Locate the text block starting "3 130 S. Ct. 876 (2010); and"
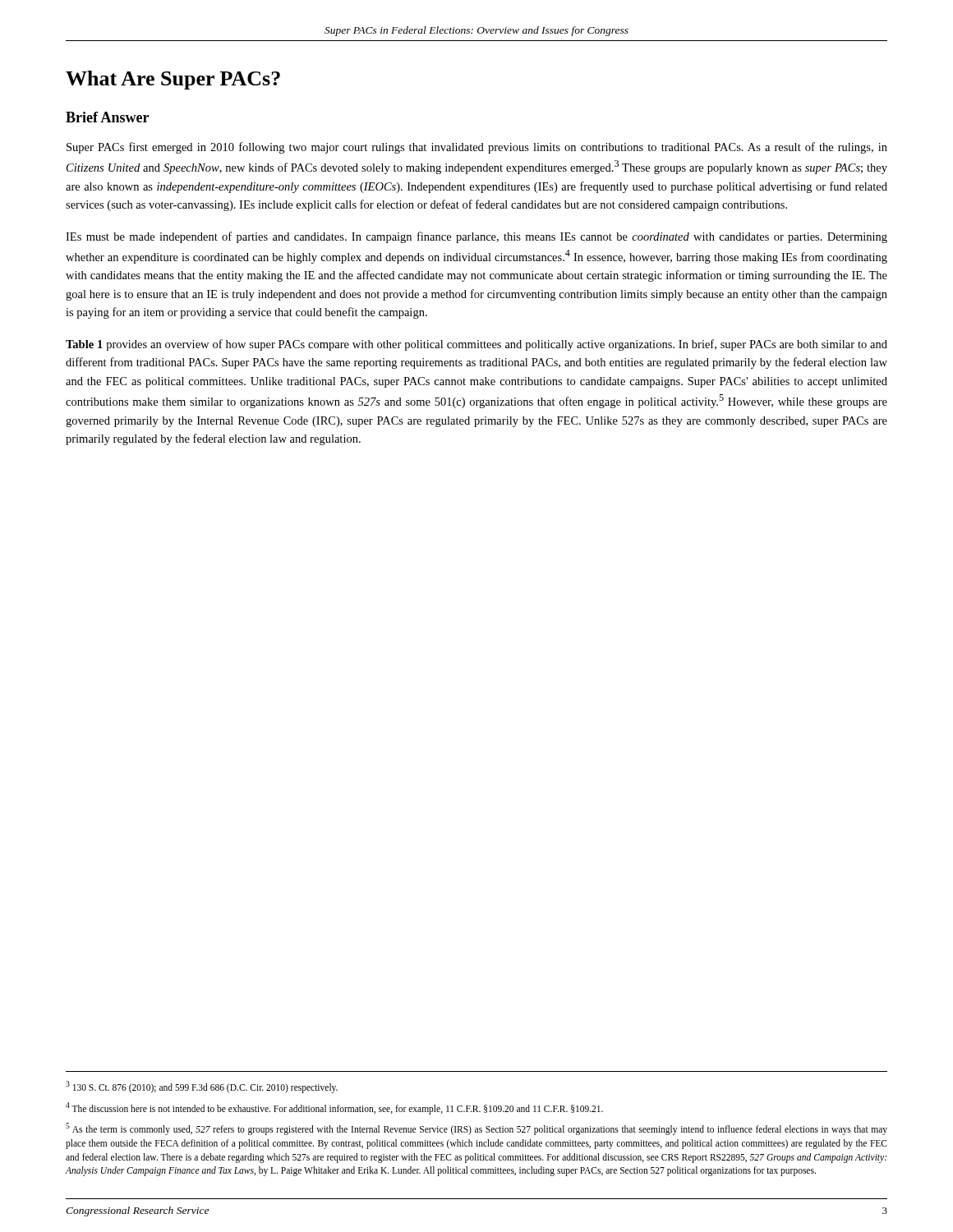 202,1086
